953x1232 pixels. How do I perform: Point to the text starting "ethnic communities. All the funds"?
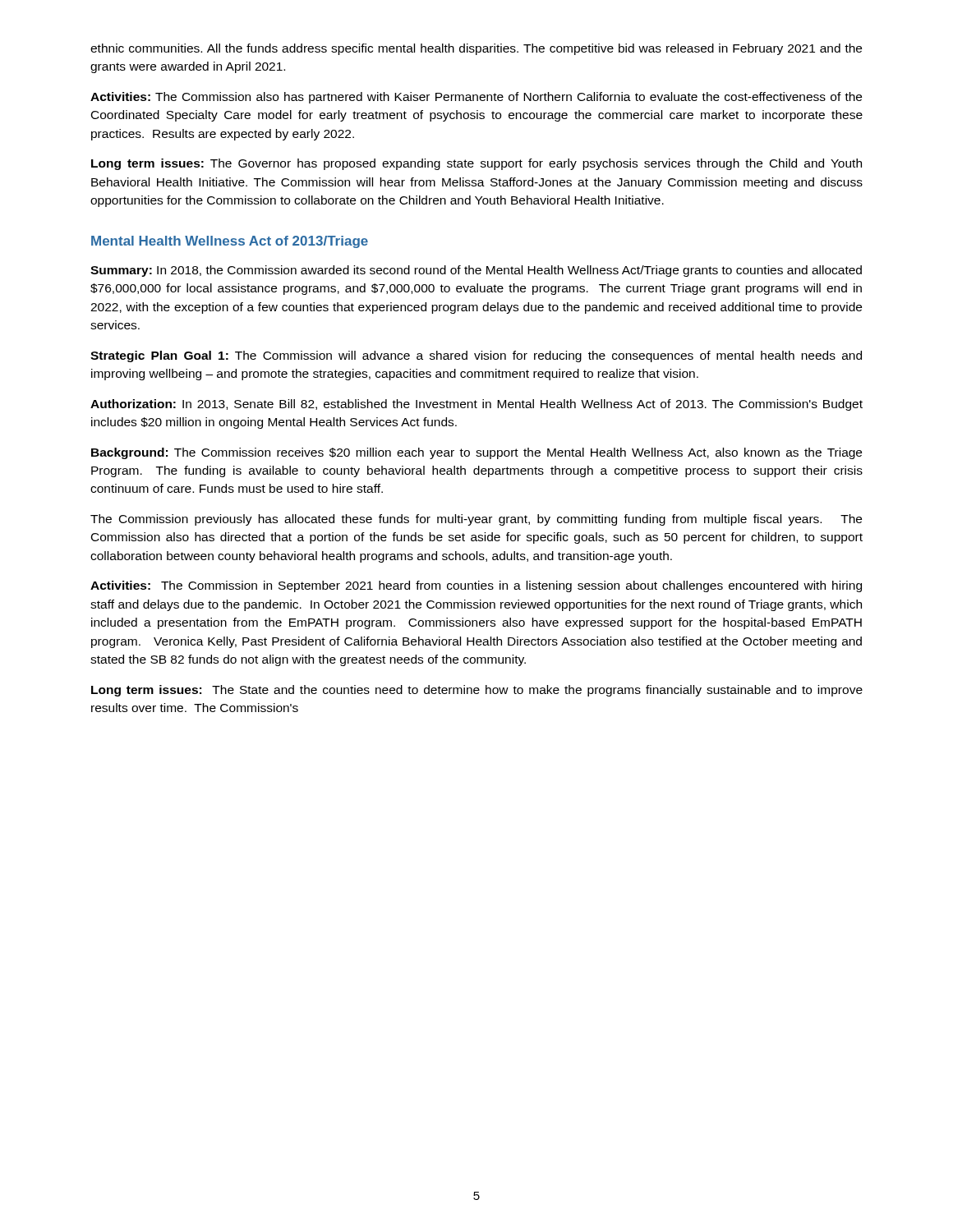pyautogui.click(x=476, y=57)
